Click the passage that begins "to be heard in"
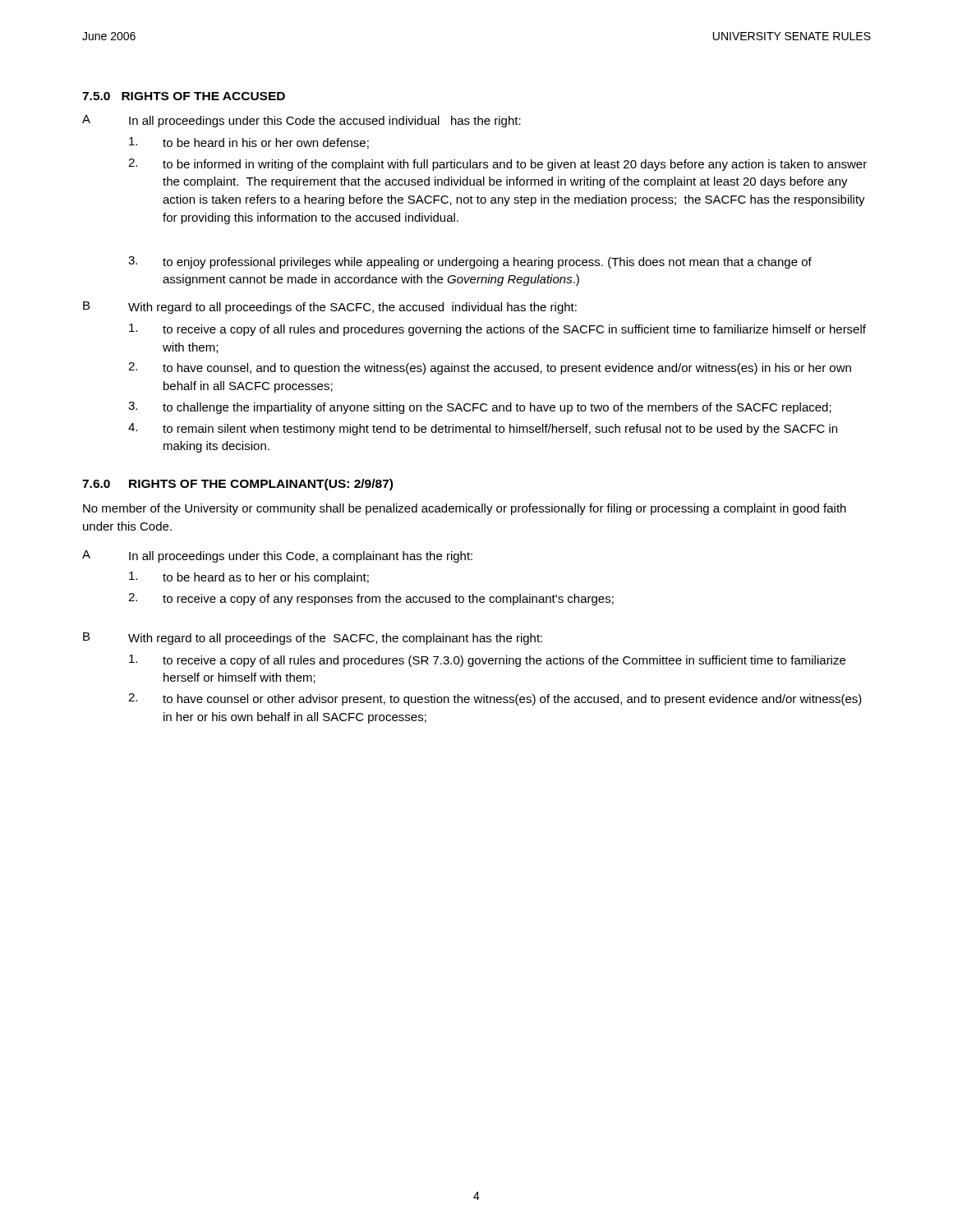The width and height of the screenshot is (953, 1232). (249, 143)
